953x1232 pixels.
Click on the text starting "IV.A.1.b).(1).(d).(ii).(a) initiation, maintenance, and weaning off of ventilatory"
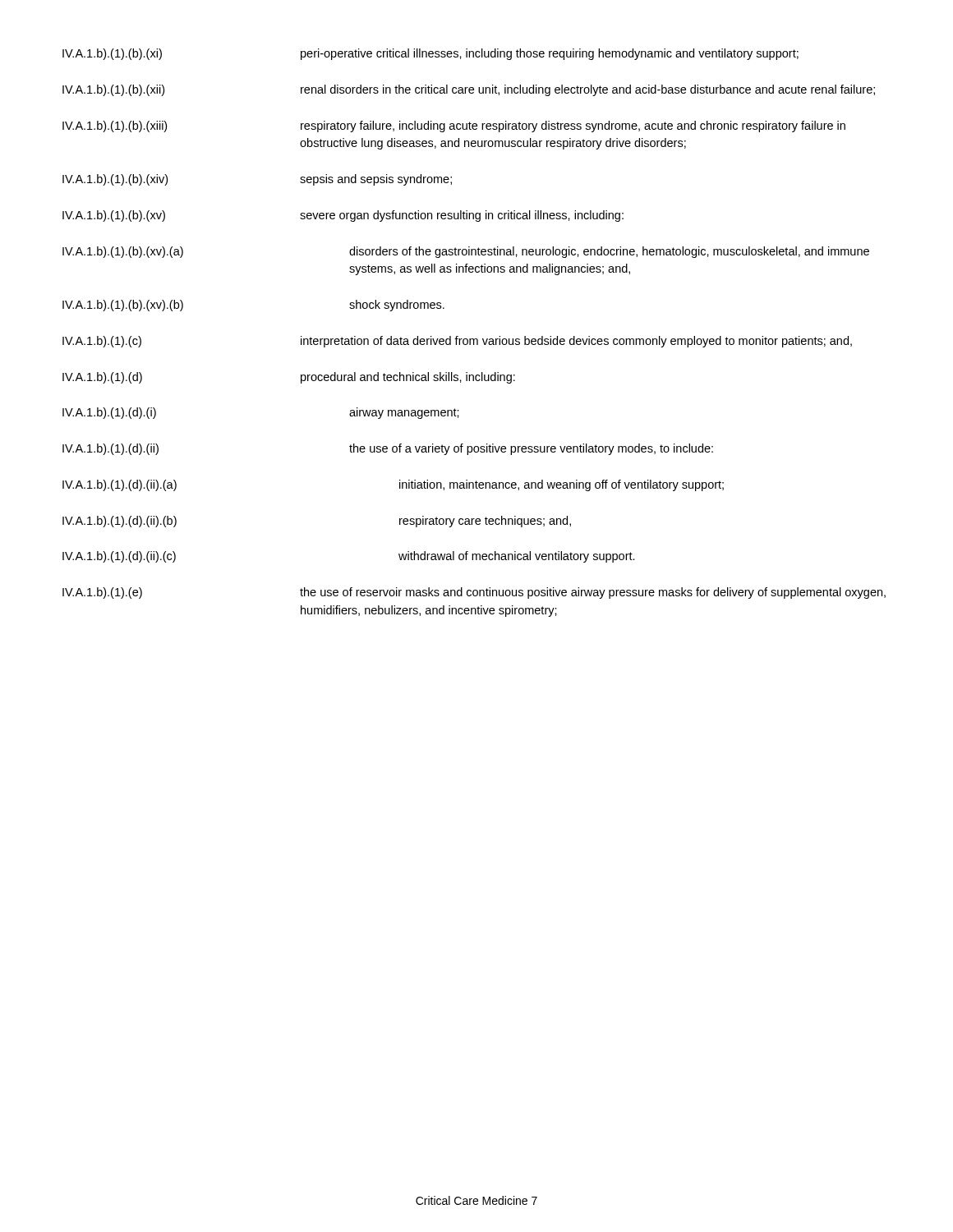(x=476, y=485)
